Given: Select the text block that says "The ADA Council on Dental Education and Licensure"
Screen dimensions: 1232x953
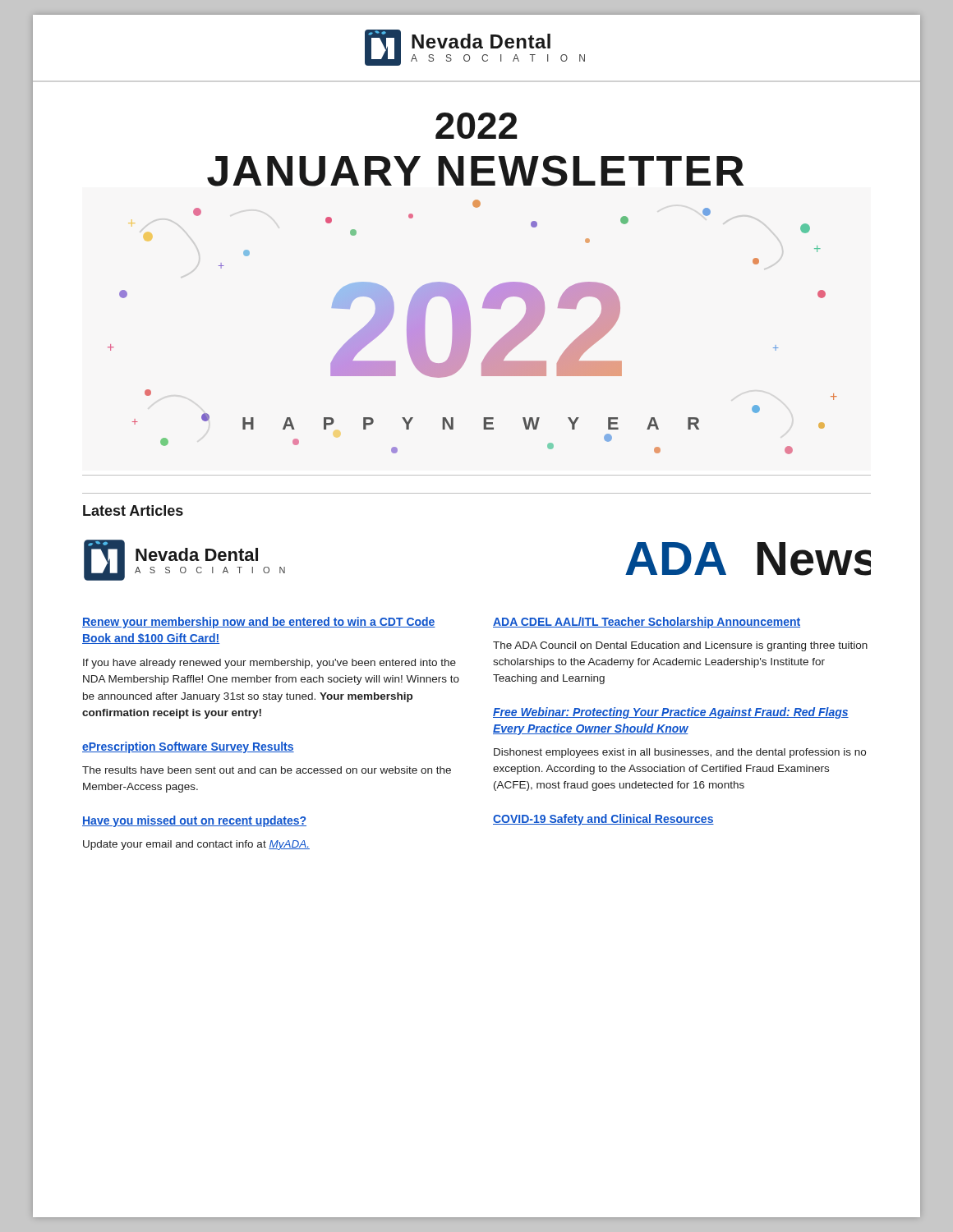Looking at the screenshot, I should 680,661.
